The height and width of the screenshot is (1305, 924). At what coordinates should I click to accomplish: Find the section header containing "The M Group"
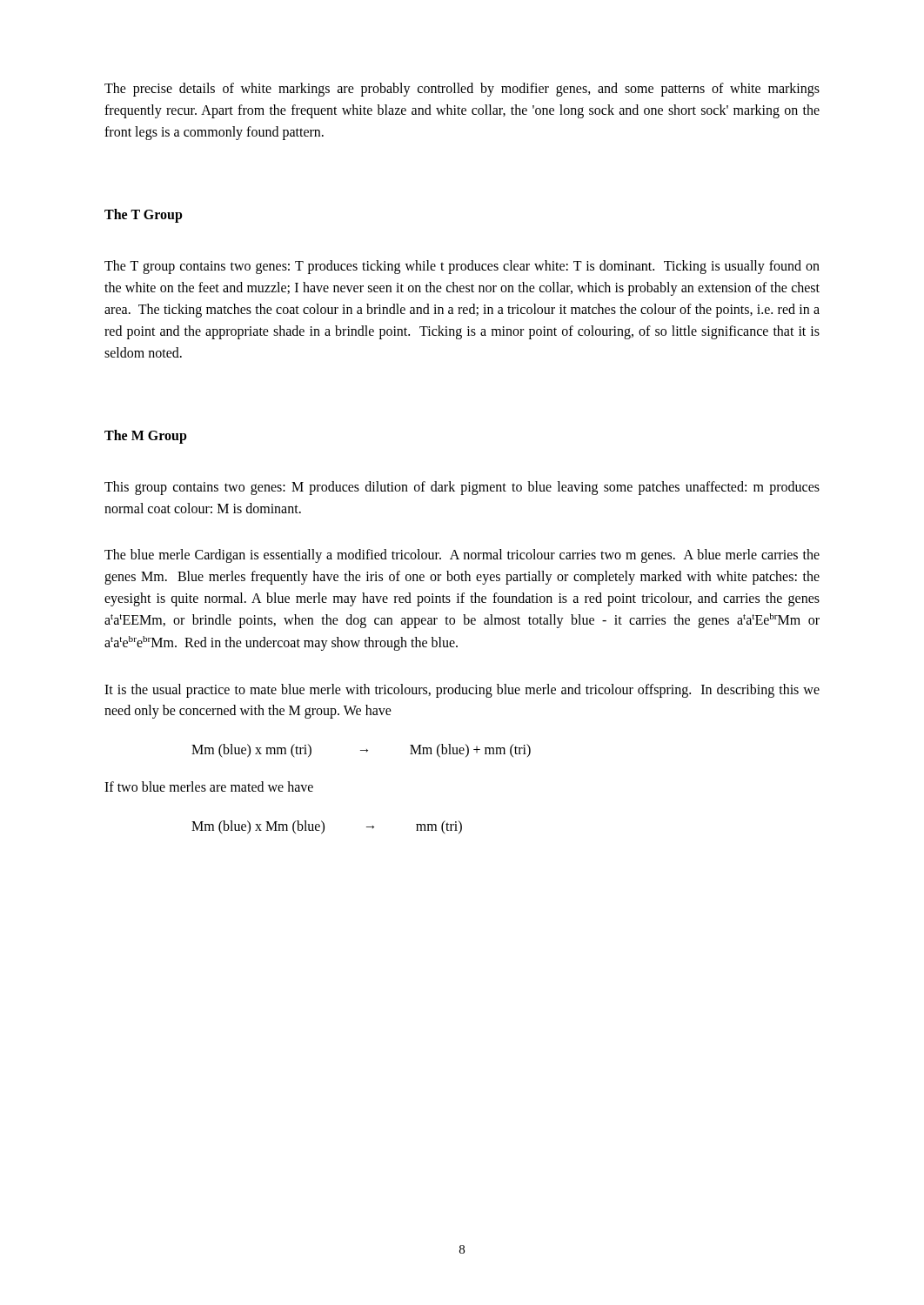pyautogui.click(x=146, y=436)
